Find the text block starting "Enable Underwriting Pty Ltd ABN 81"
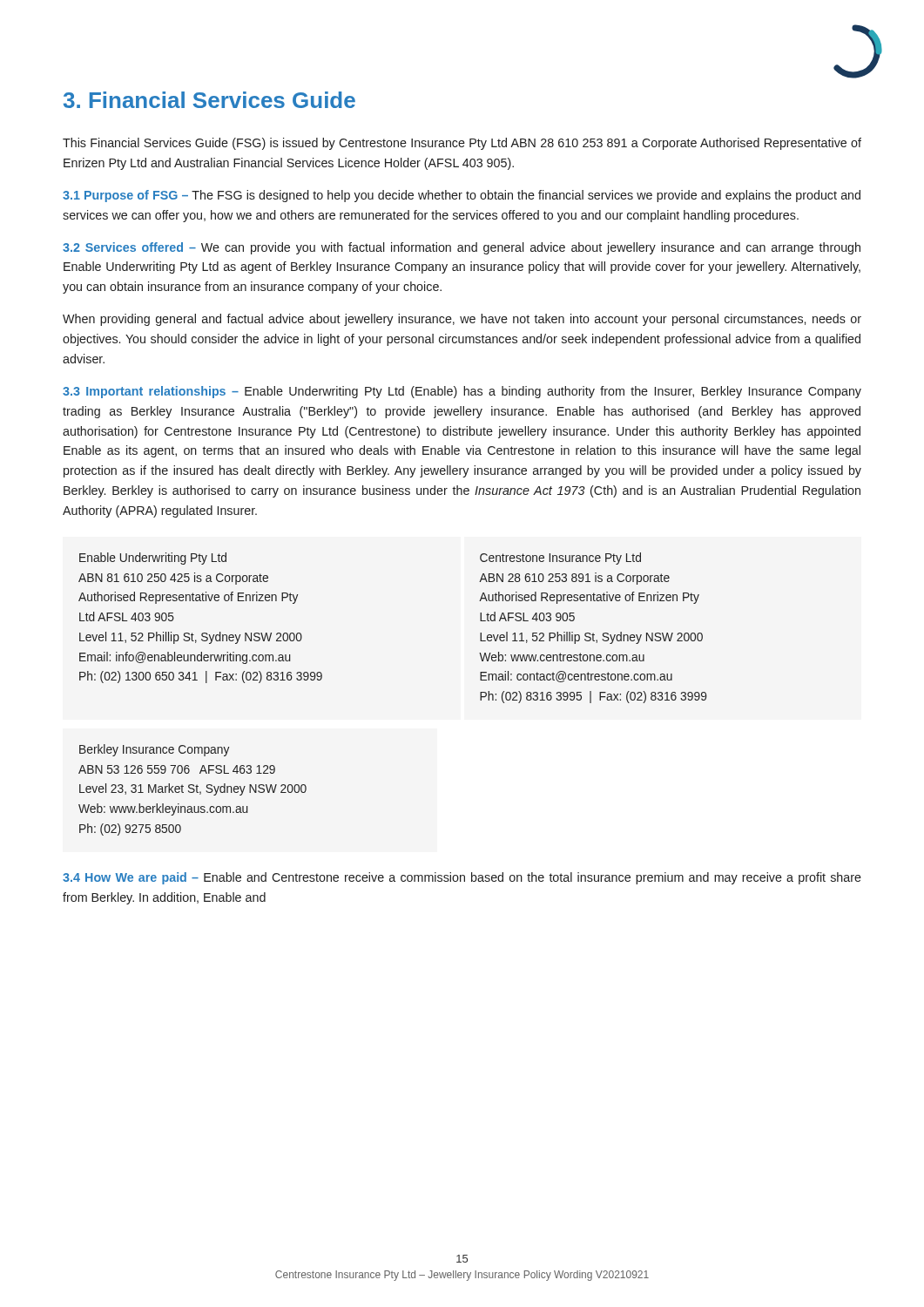924x1307 pixels. tap(153, 559)
